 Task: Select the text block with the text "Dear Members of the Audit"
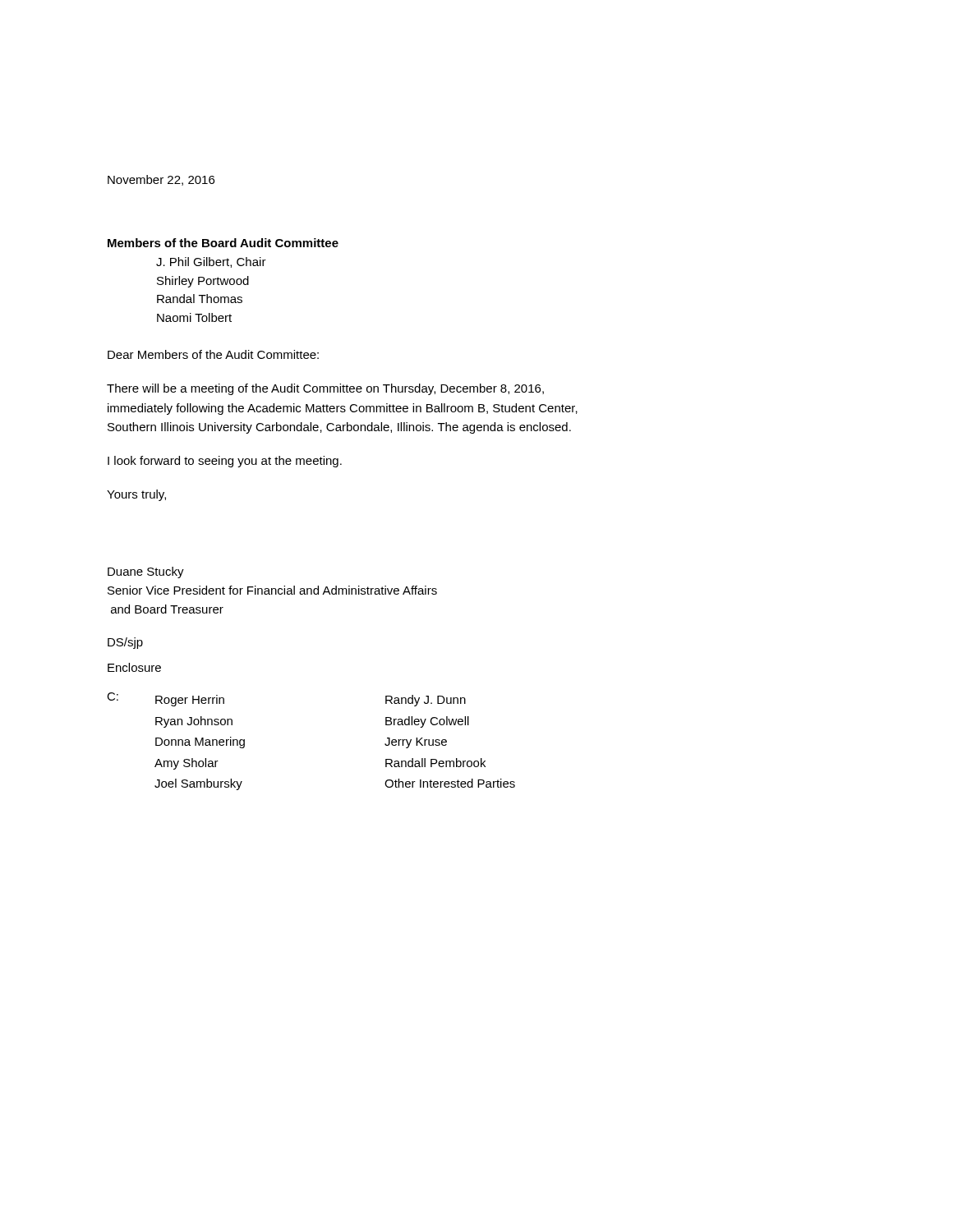[x=213, y=354]
